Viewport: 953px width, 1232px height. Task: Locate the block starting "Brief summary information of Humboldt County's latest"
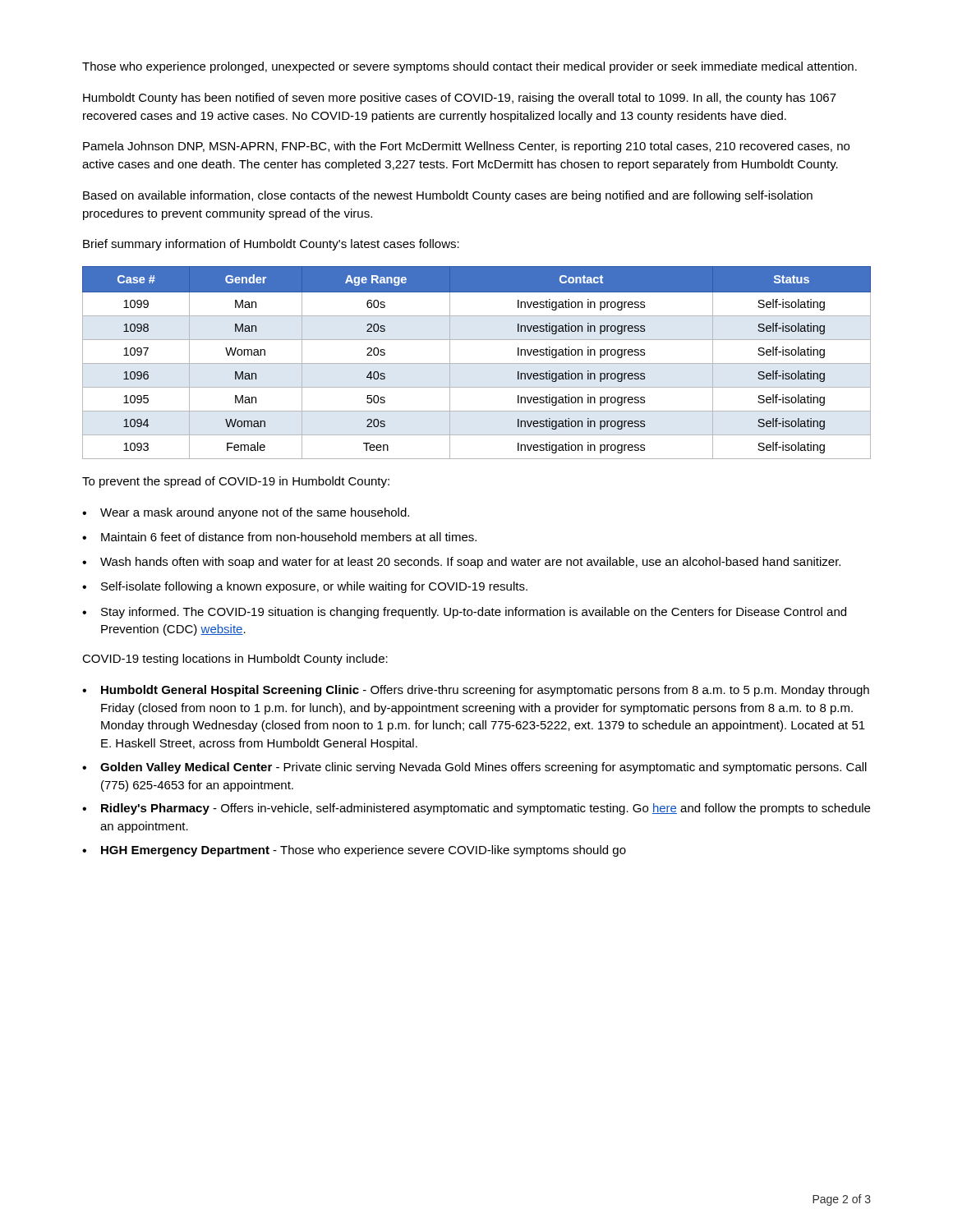pyautogui.click(x=271, y=244)
